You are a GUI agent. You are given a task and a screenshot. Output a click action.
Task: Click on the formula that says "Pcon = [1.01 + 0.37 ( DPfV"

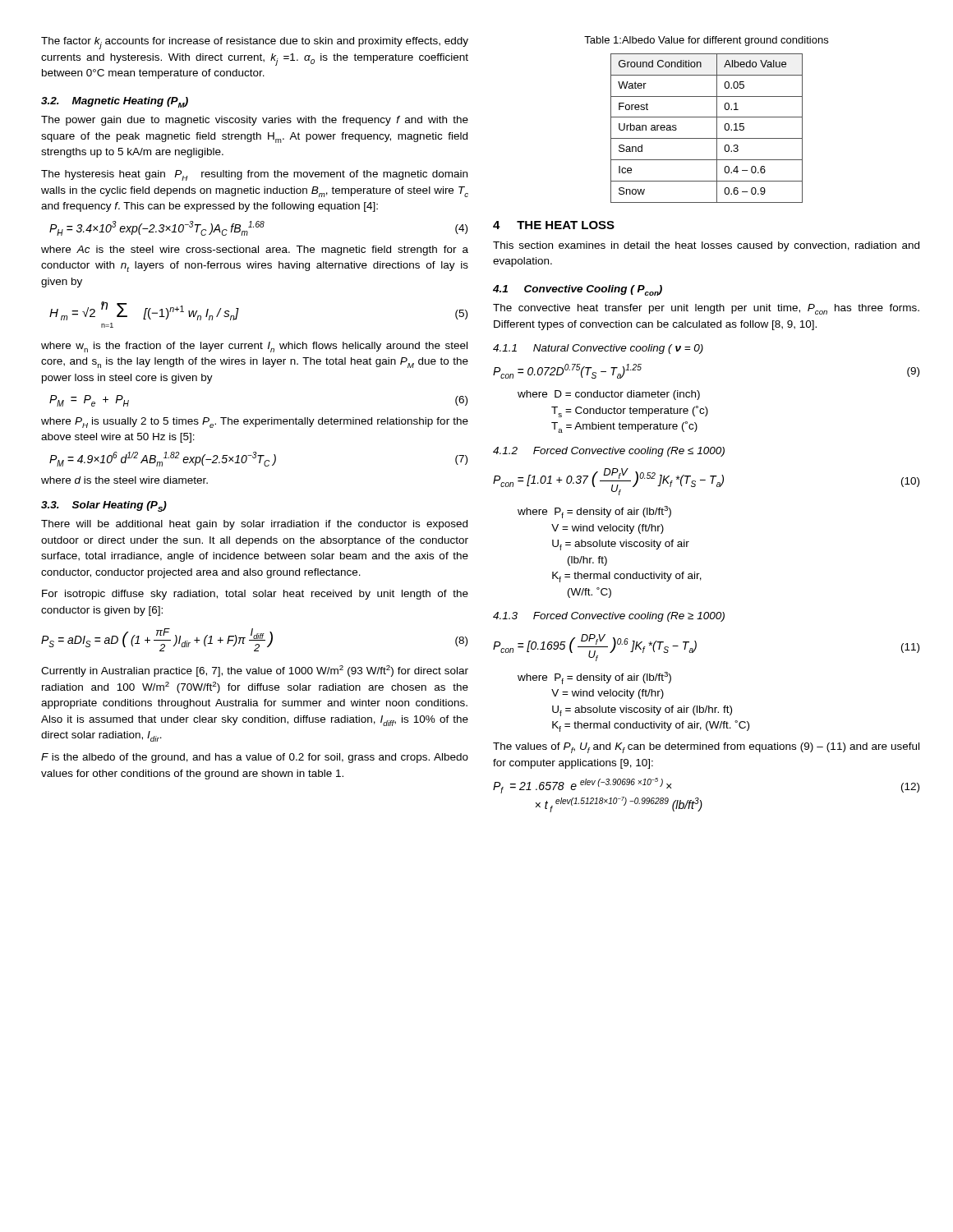(707, 481)
